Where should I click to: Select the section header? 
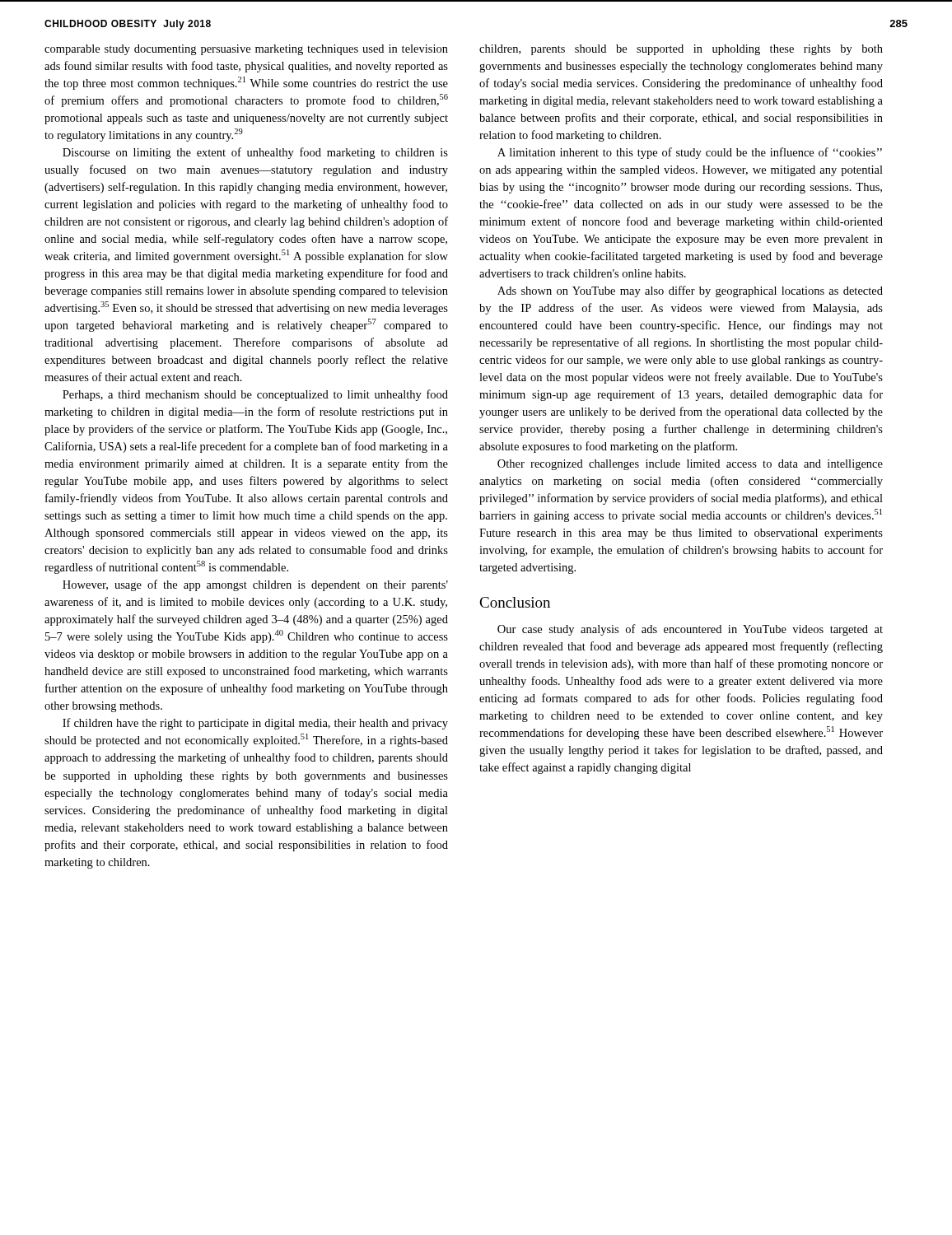pyautogui.click(x=515, y=603)
